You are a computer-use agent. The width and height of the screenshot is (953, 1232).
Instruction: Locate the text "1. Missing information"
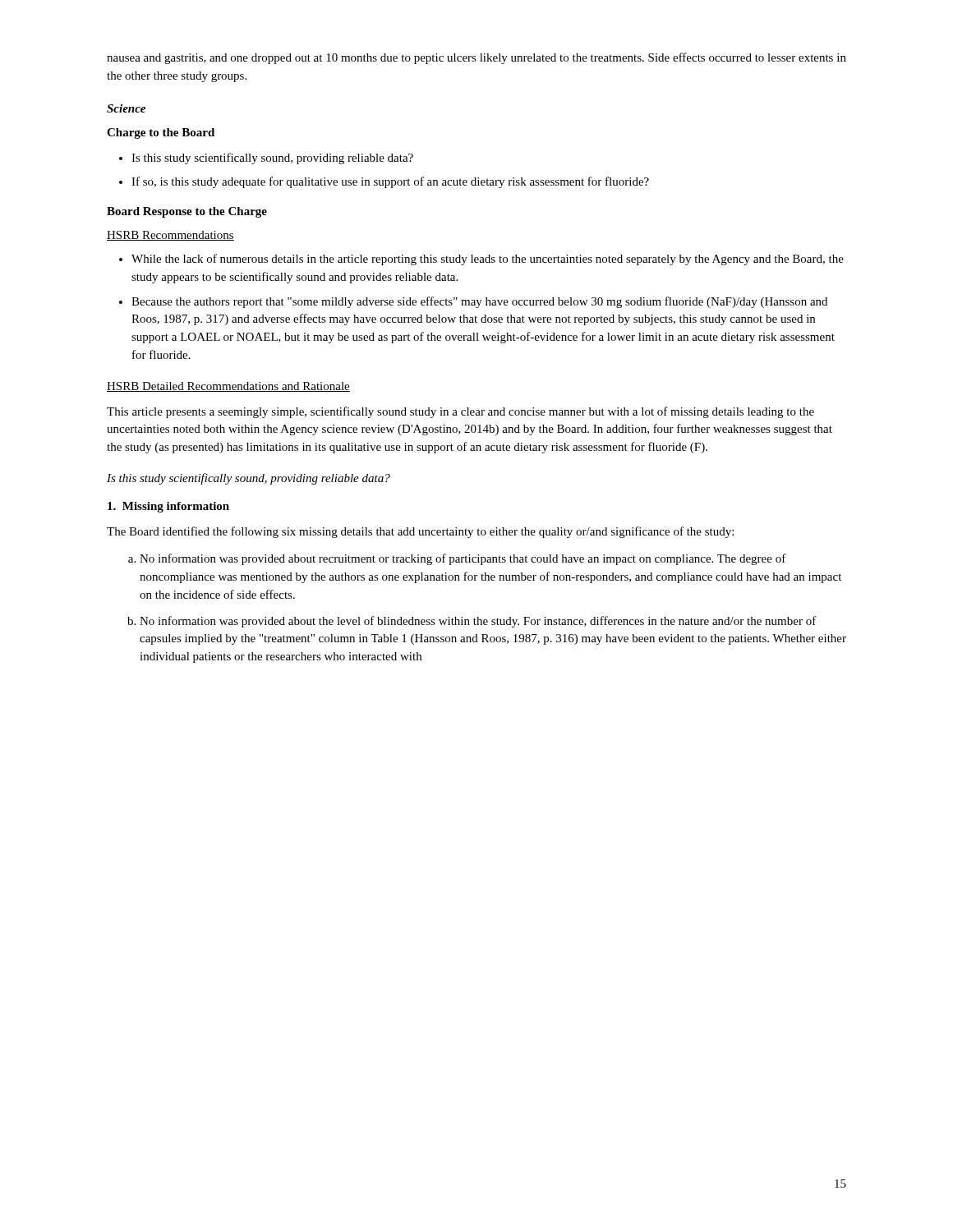click(x=168, y=506)
